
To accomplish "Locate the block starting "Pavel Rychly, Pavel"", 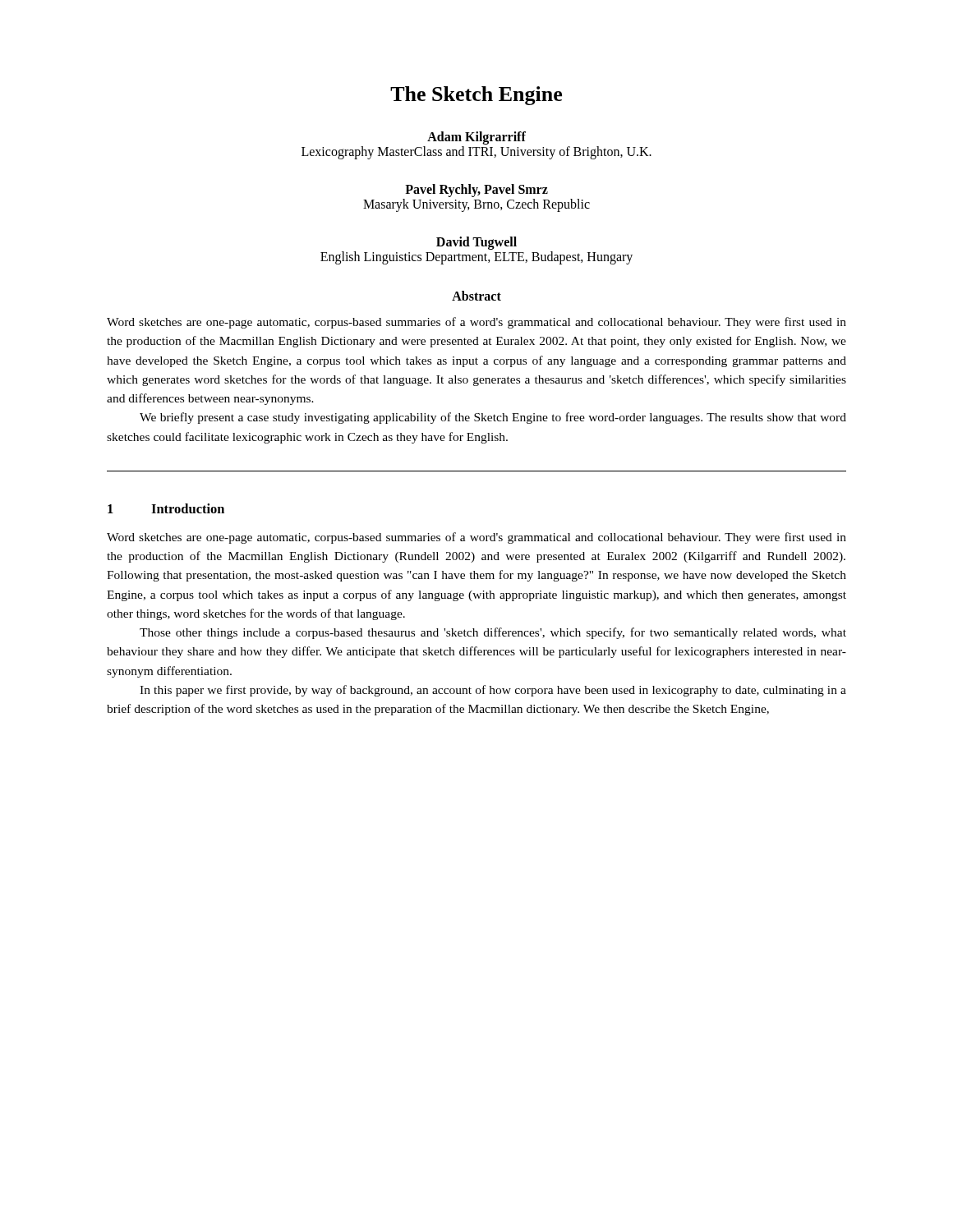I will tap(476, 197).
